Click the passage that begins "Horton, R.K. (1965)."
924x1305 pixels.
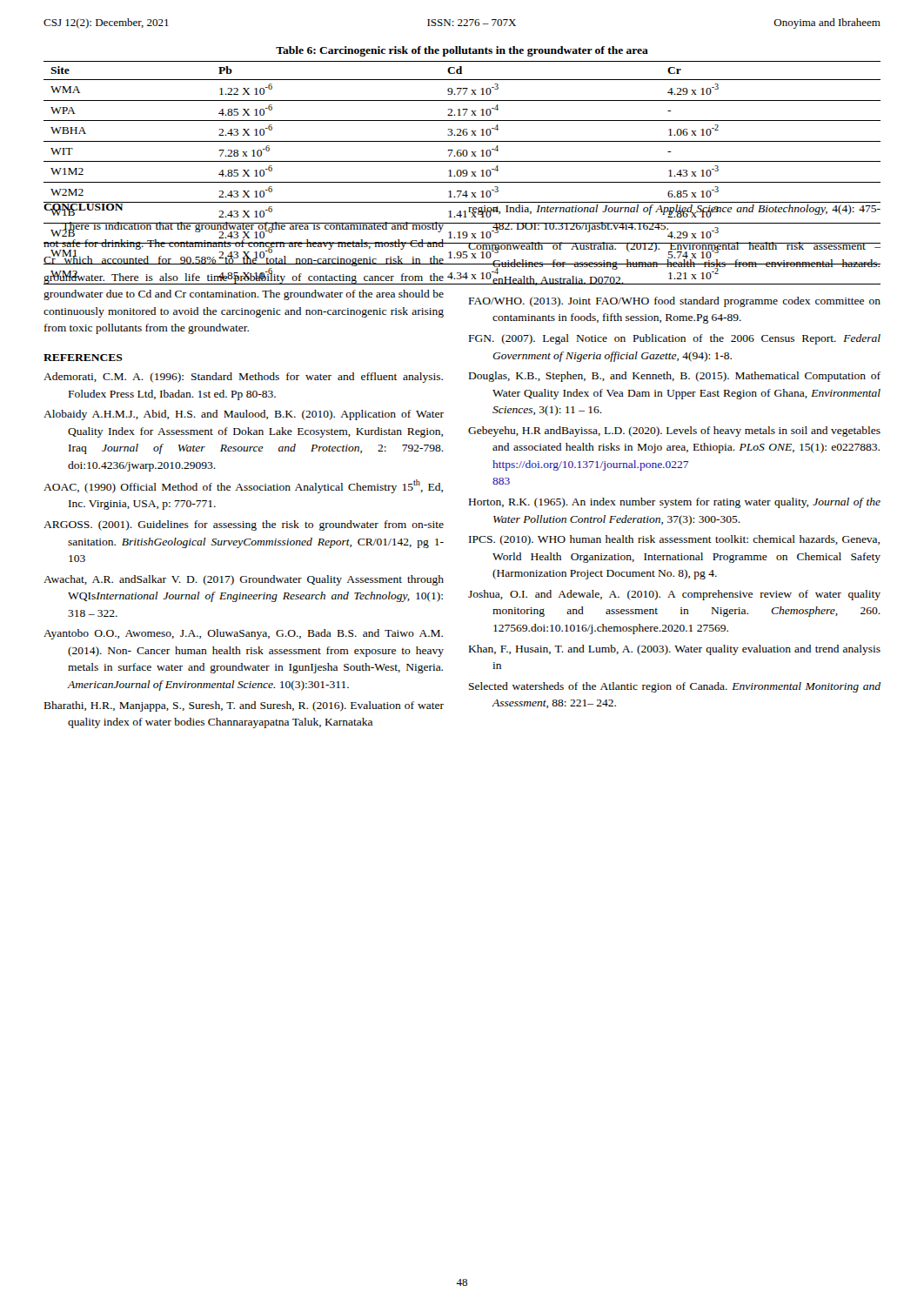(x=674, y=510)
